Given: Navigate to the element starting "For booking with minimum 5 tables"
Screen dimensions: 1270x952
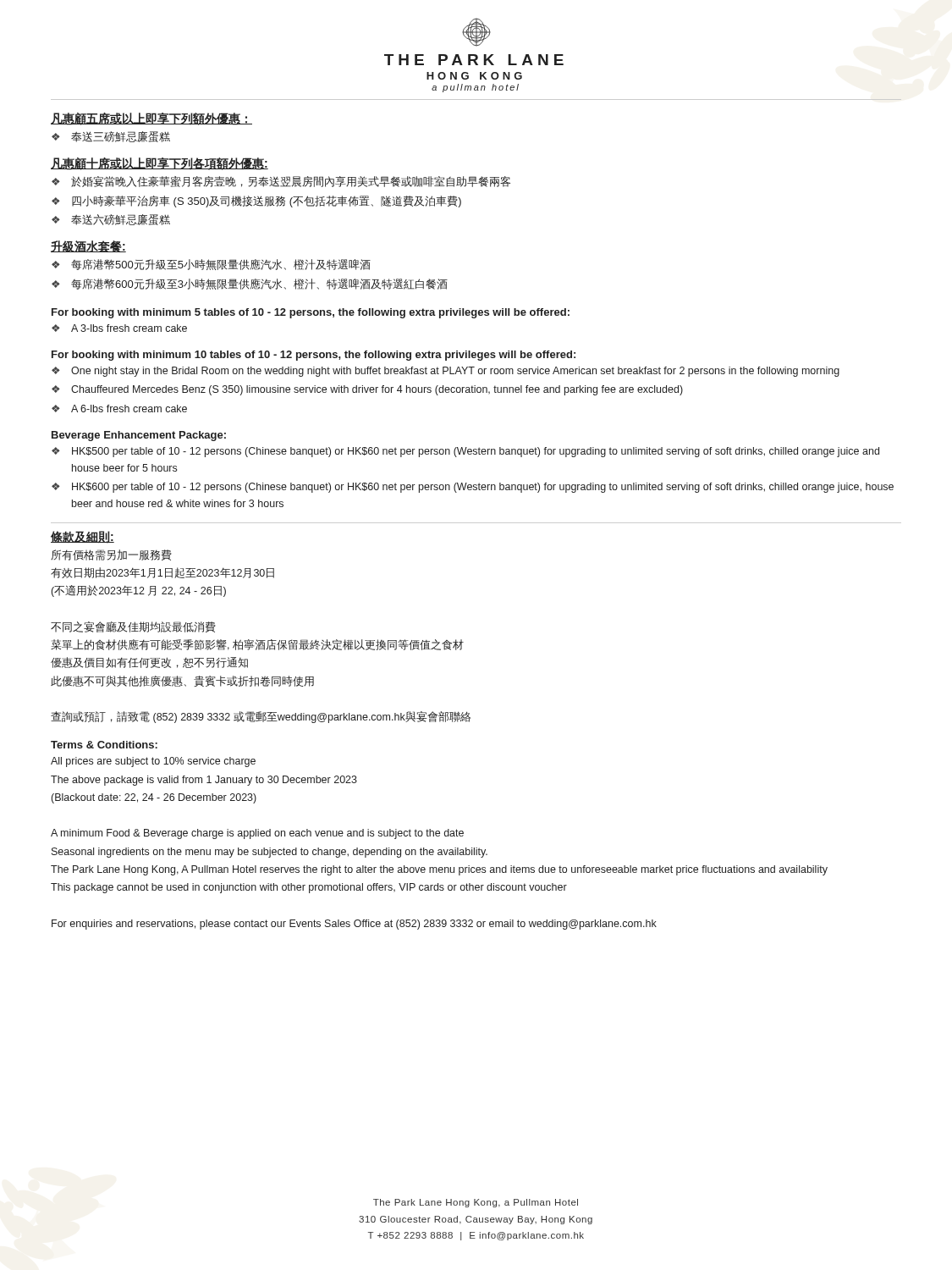Looking at the screenshot, I should click(311, 312).
